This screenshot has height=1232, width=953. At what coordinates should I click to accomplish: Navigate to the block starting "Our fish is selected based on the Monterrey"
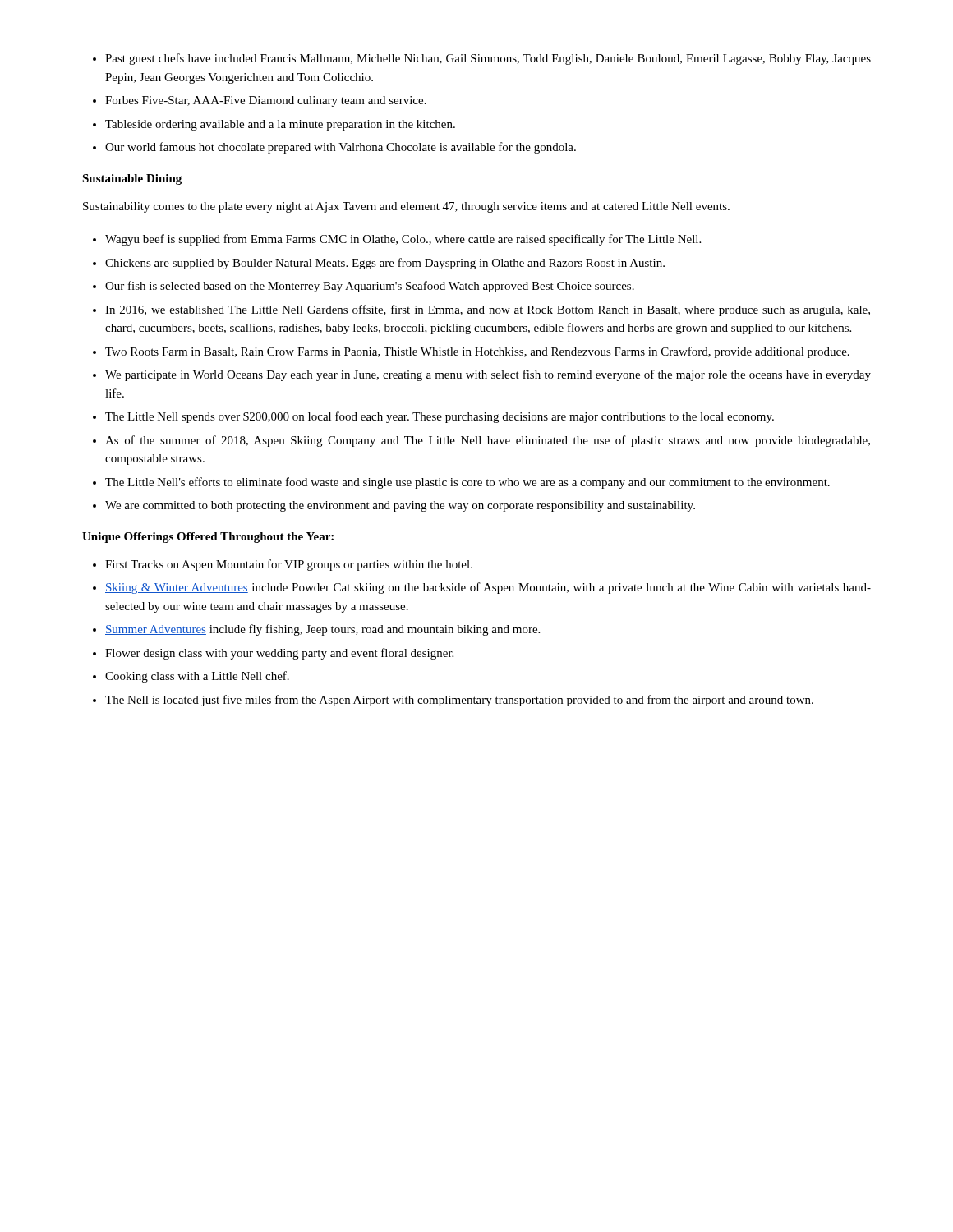[x=476, y=286]
